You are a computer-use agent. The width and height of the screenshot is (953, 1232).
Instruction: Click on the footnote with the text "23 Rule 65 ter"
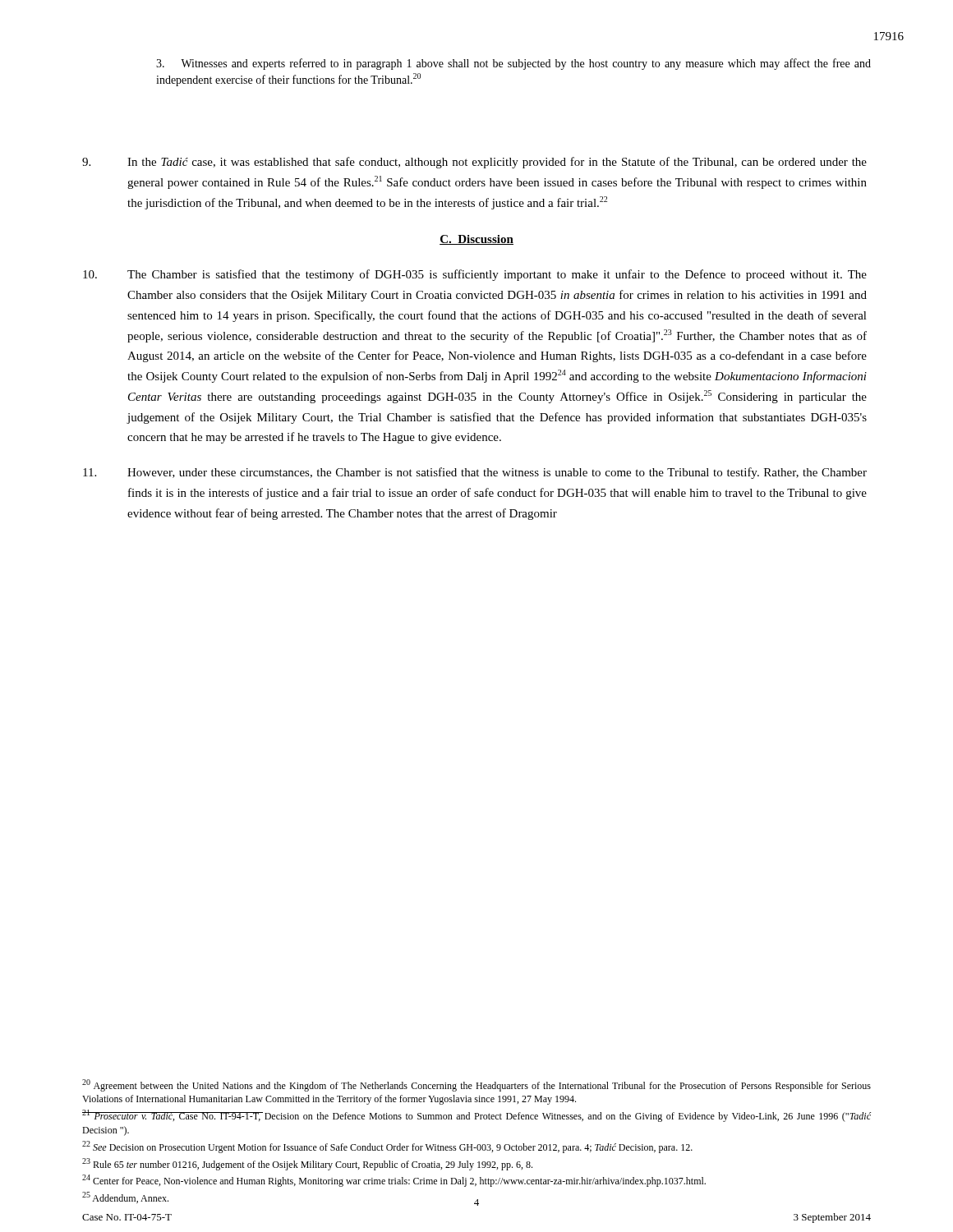tap(308, 1164)
